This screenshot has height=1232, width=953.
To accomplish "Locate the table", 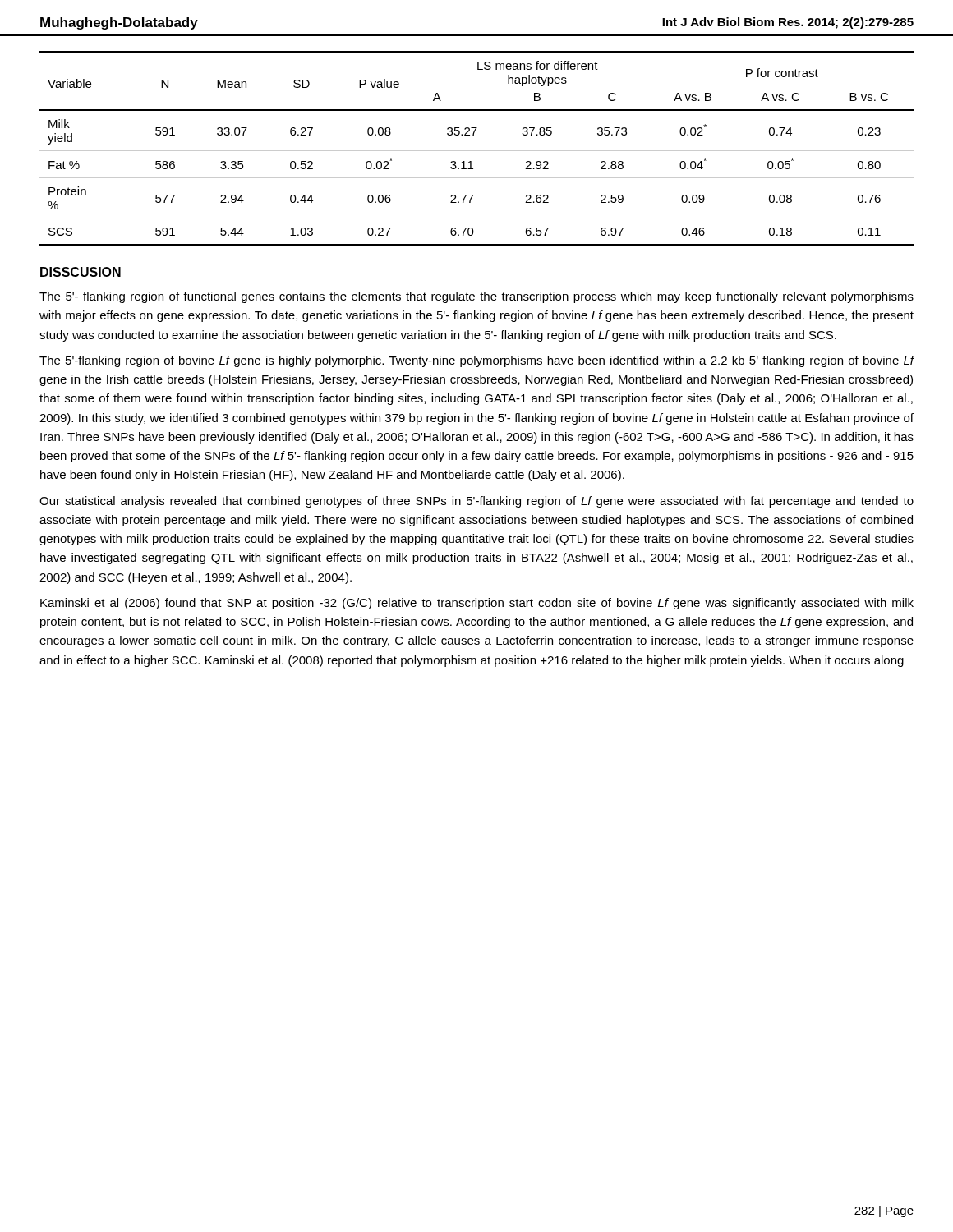I will (476, 148).
